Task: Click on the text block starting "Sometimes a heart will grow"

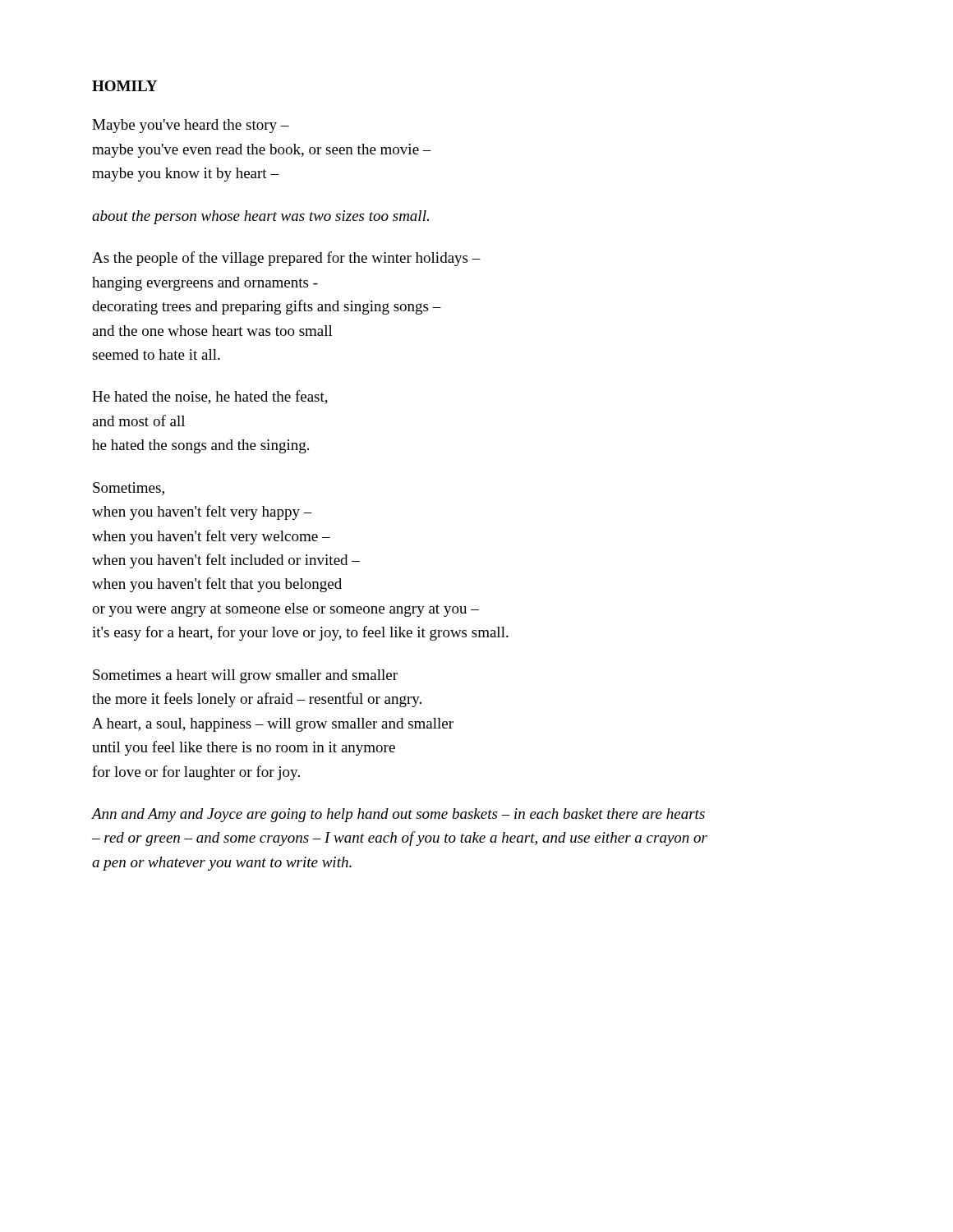Action: (273, 723)
